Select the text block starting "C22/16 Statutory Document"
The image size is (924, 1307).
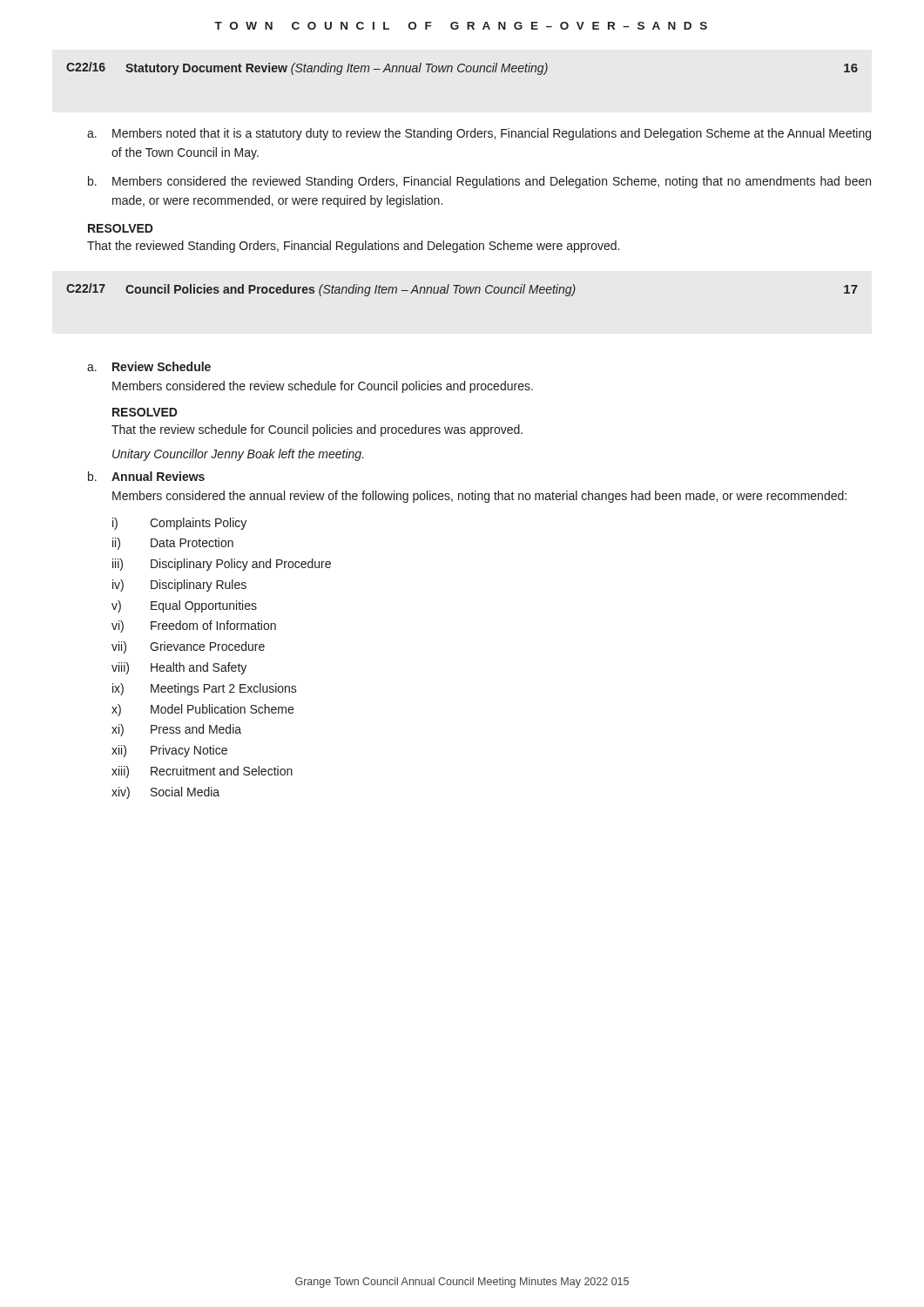[462, 81]
